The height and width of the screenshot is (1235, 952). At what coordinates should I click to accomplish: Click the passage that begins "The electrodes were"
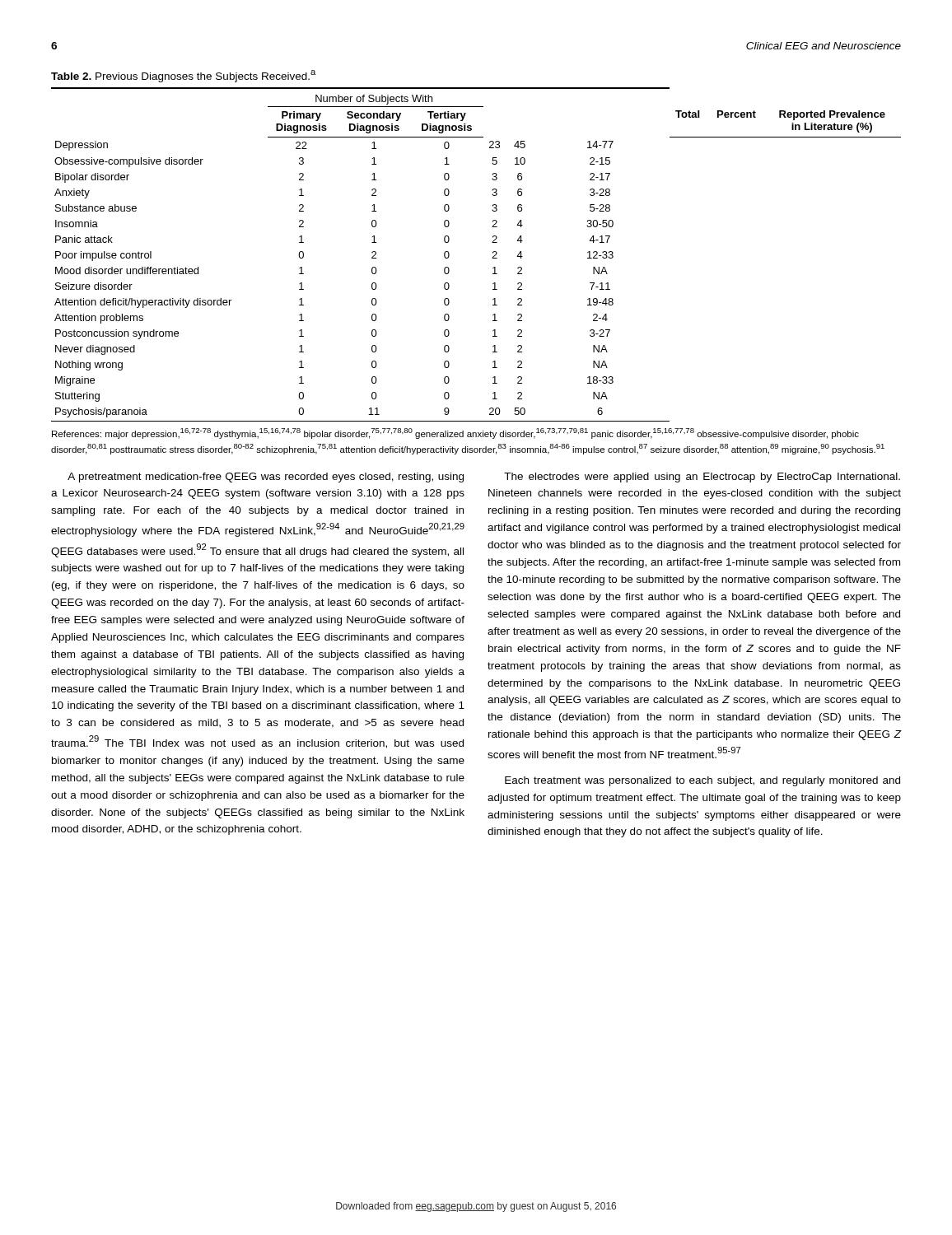pos(694,654)
